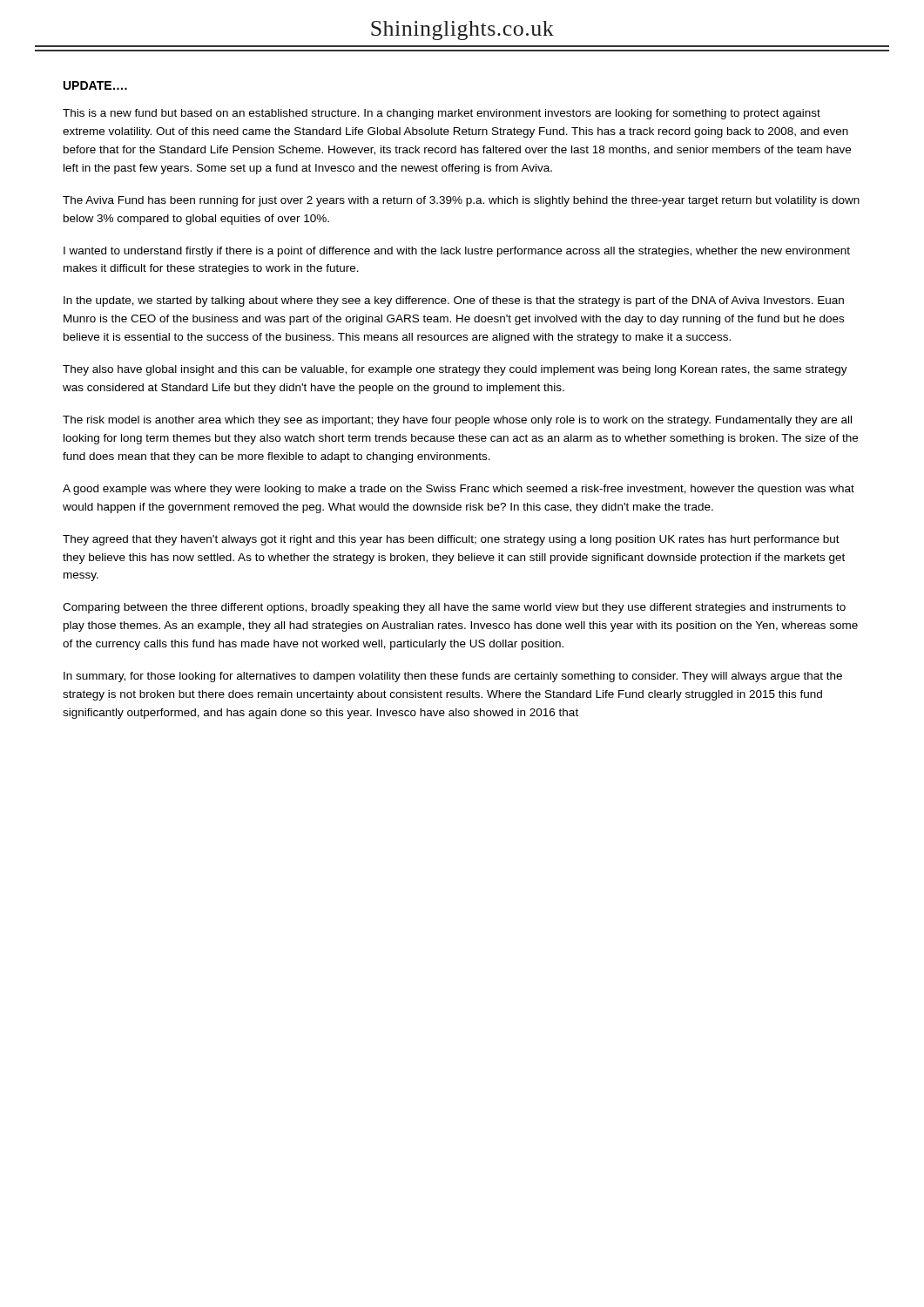924x1307 pixels.
Task: Locate the passage starting "I wanted to"
Action: (456, 259)
